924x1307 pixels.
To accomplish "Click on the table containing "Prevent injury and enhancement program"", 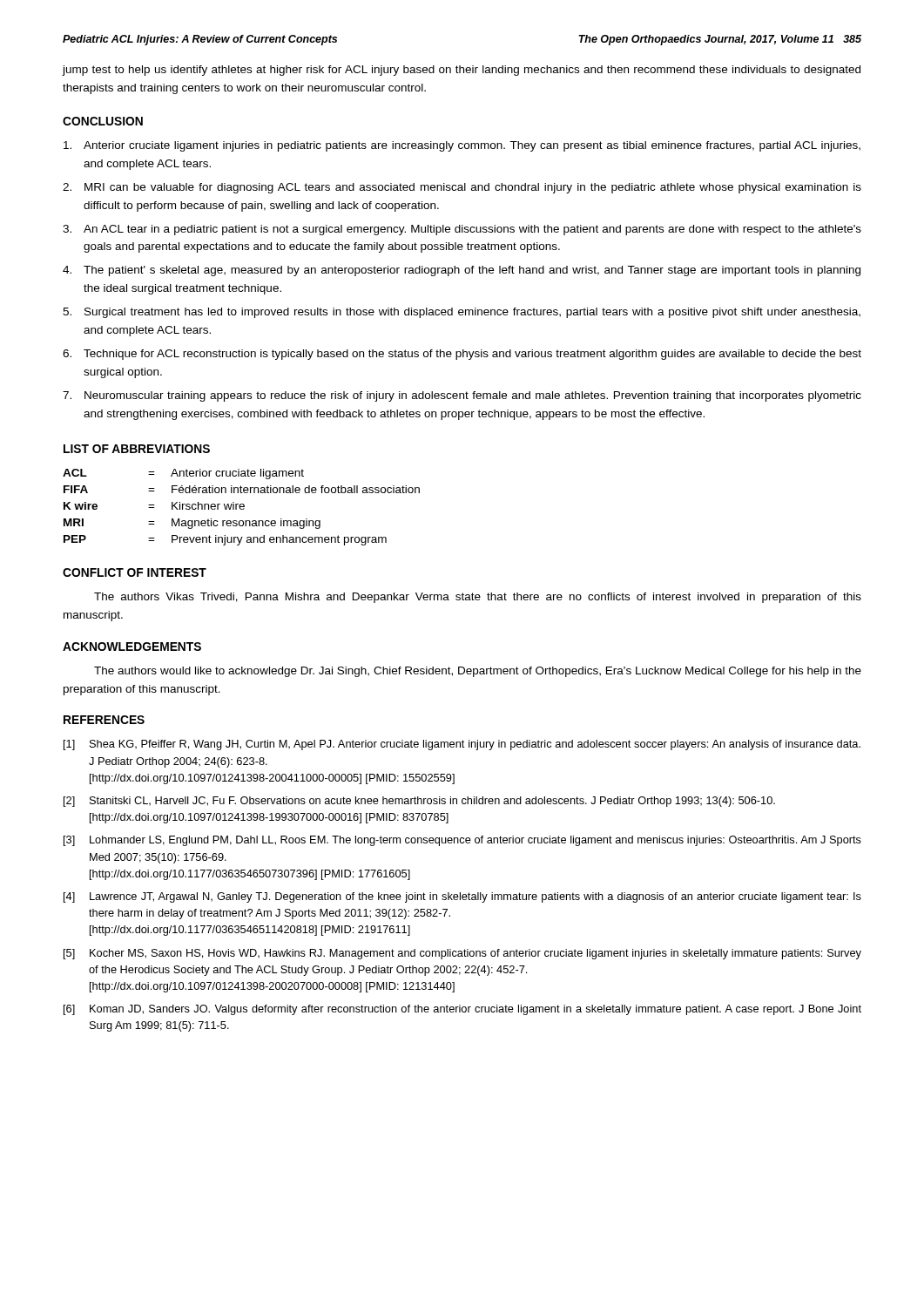I will 462,506.
